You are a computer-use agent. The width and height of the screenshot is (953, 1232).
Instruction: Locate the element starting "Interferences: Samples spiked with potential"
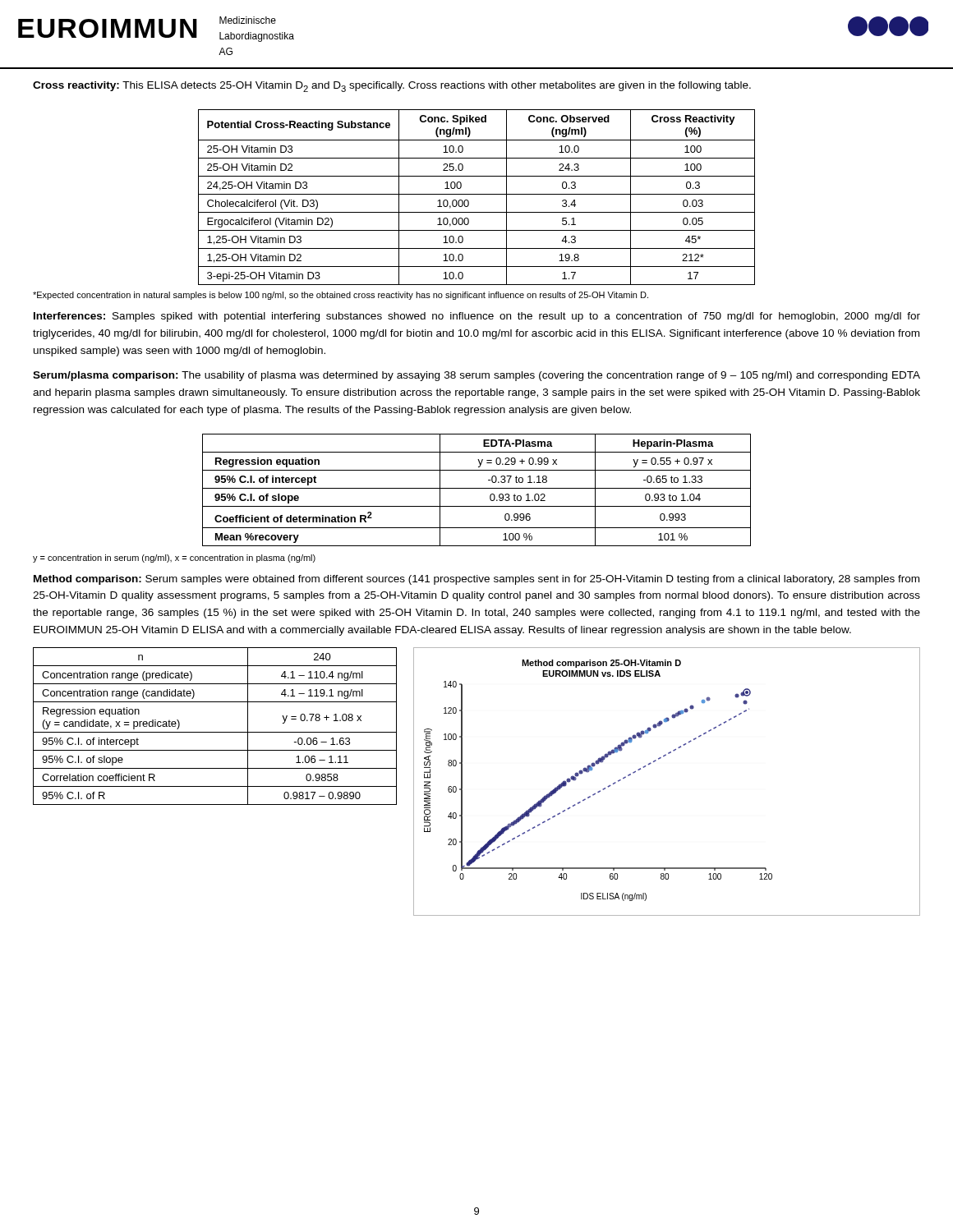point(476,333)
